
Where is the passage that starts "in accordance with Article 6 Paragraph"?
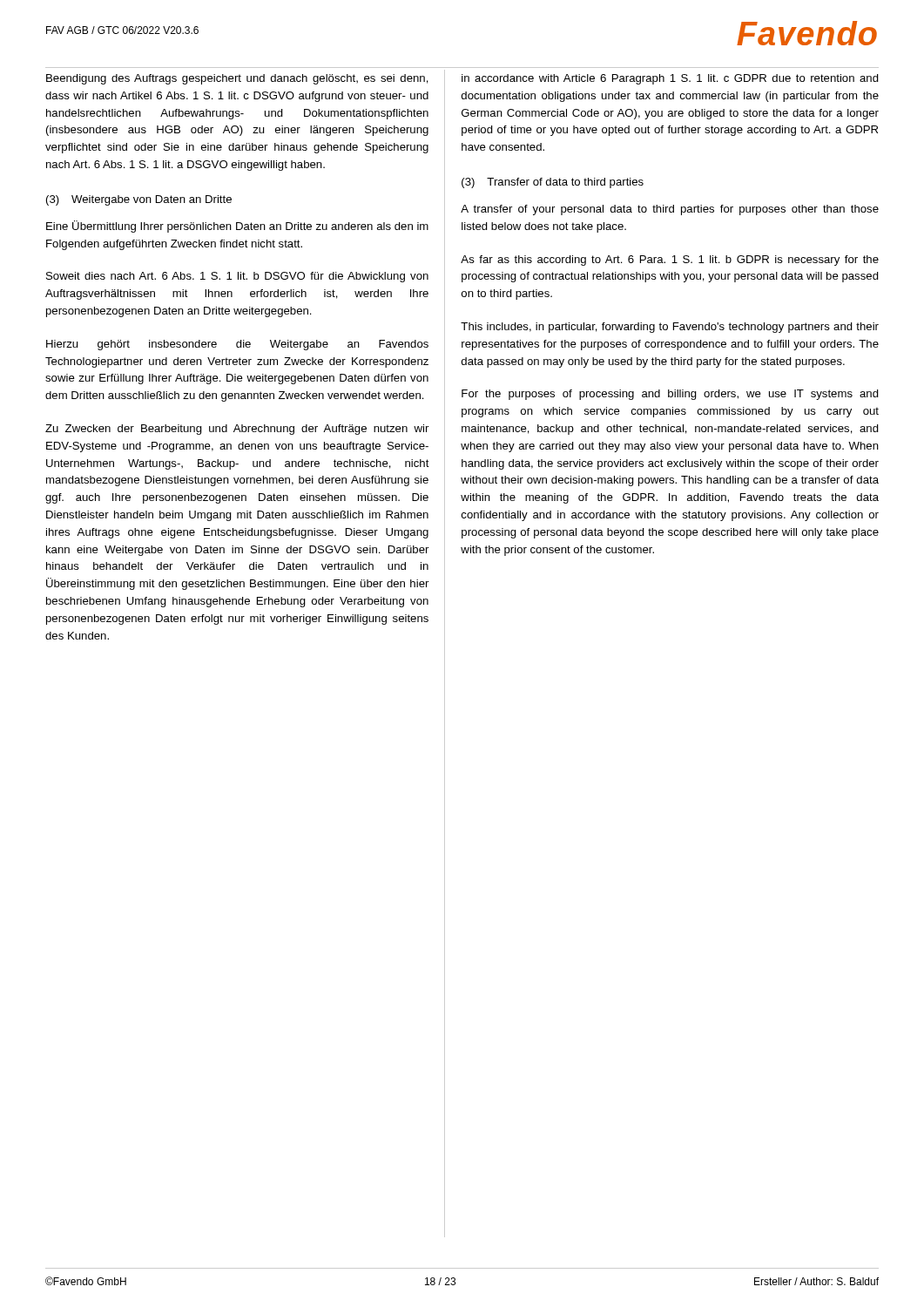pos(670,113)
